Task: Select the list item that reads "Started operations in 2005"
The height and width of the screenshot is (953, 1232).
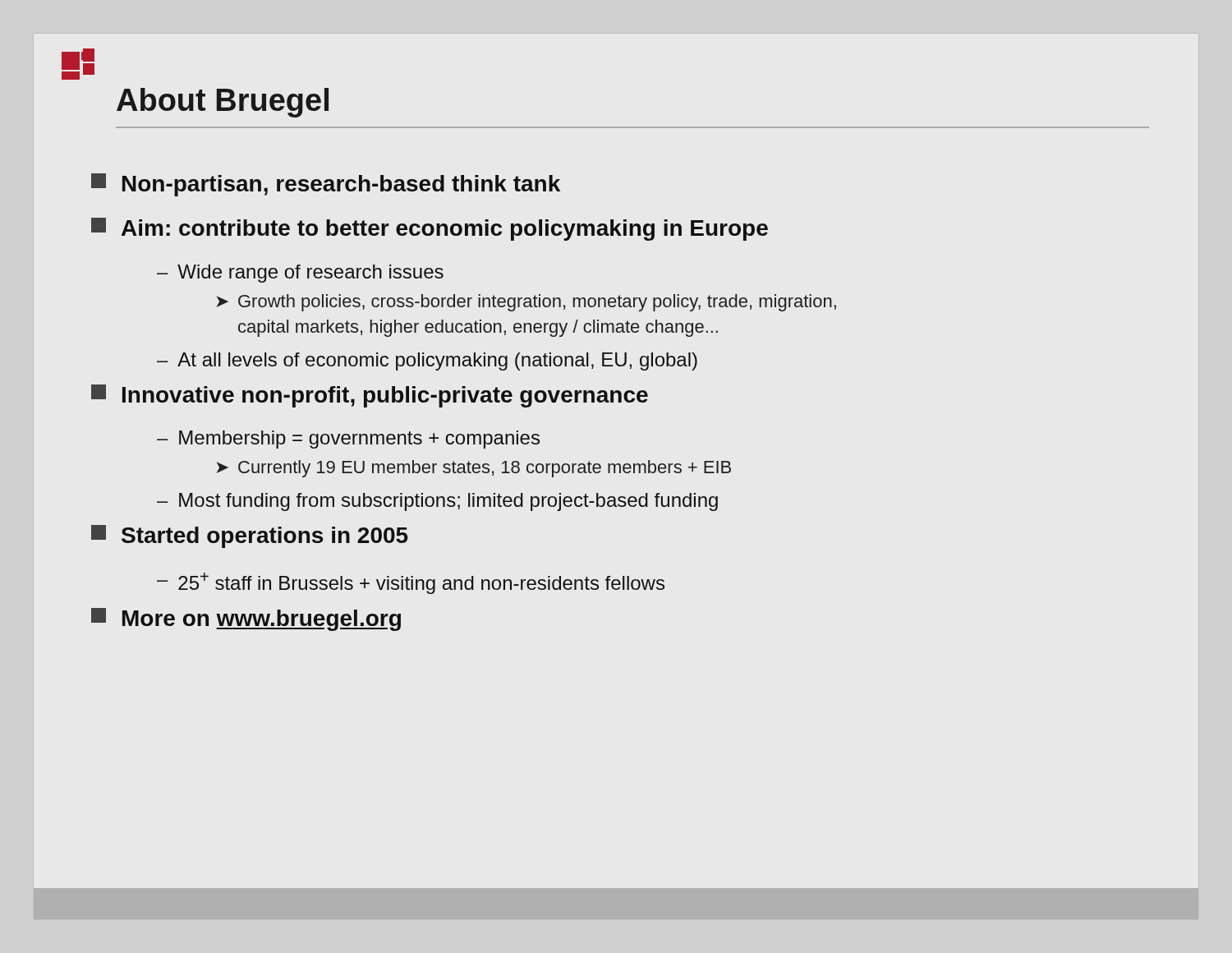Action: 250,536
